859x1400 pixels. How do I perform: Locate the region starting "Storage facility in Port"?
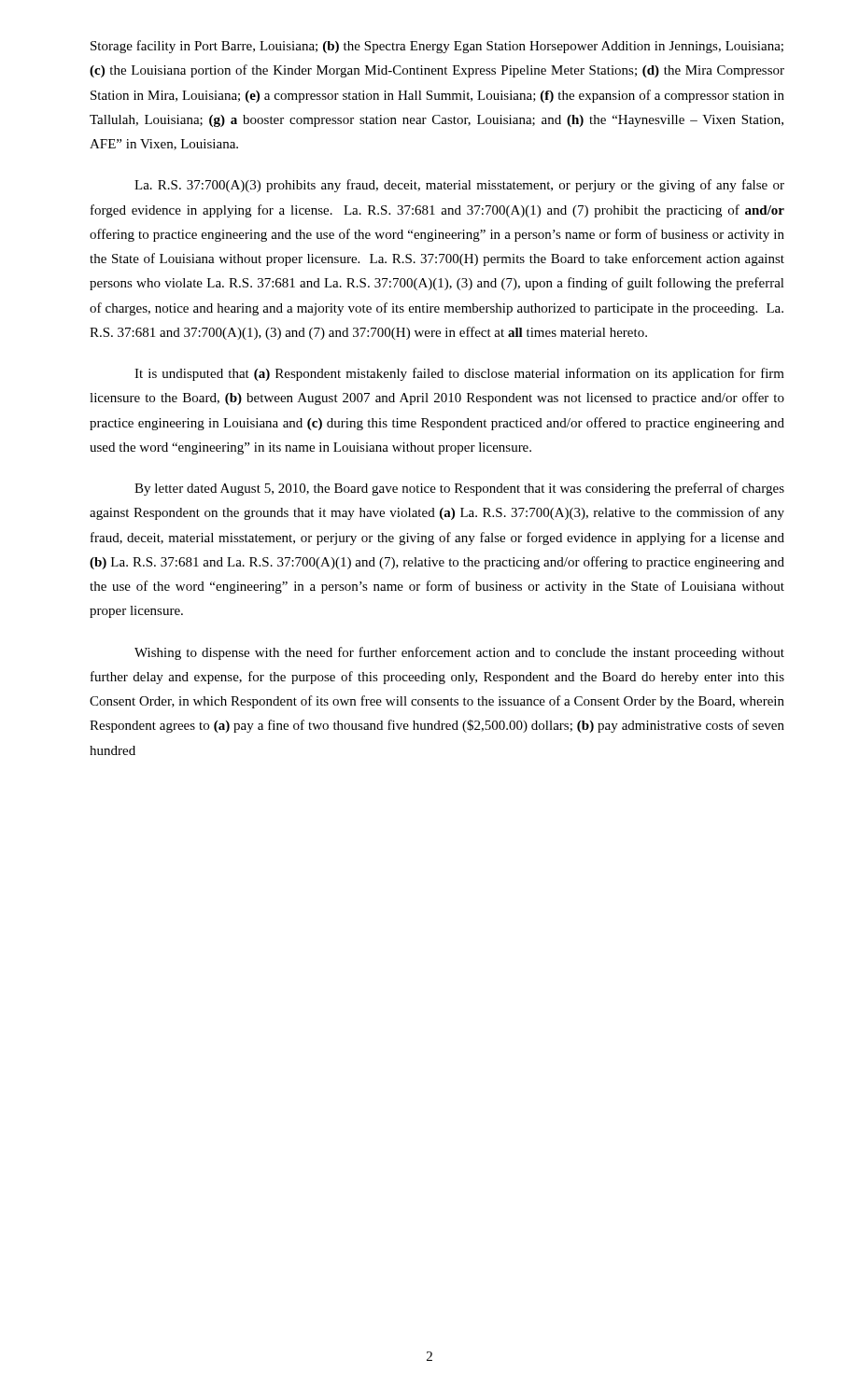pos(437,95)
